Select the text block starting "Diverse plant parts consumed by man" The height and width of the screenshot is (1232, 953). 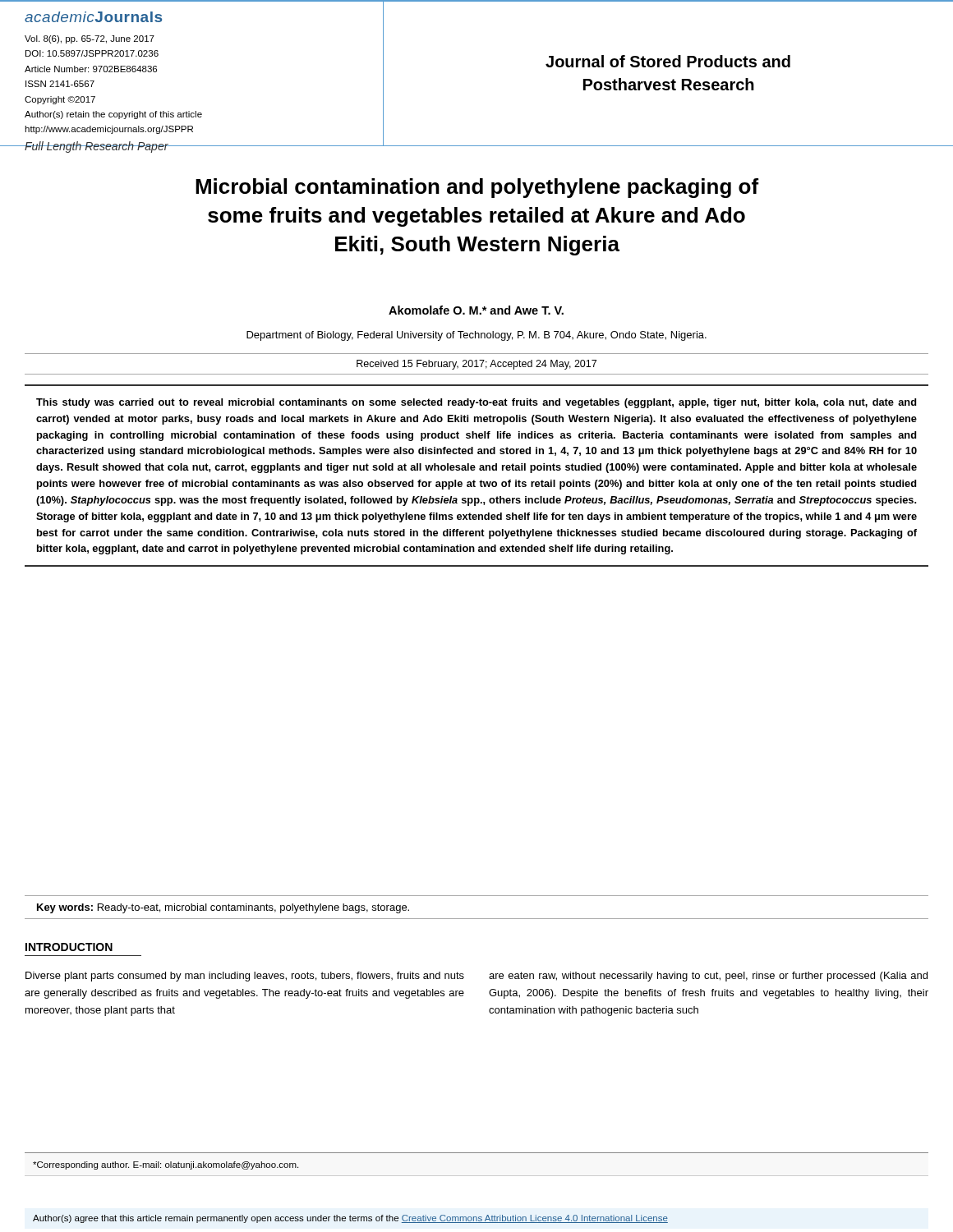tap(244, 992)
